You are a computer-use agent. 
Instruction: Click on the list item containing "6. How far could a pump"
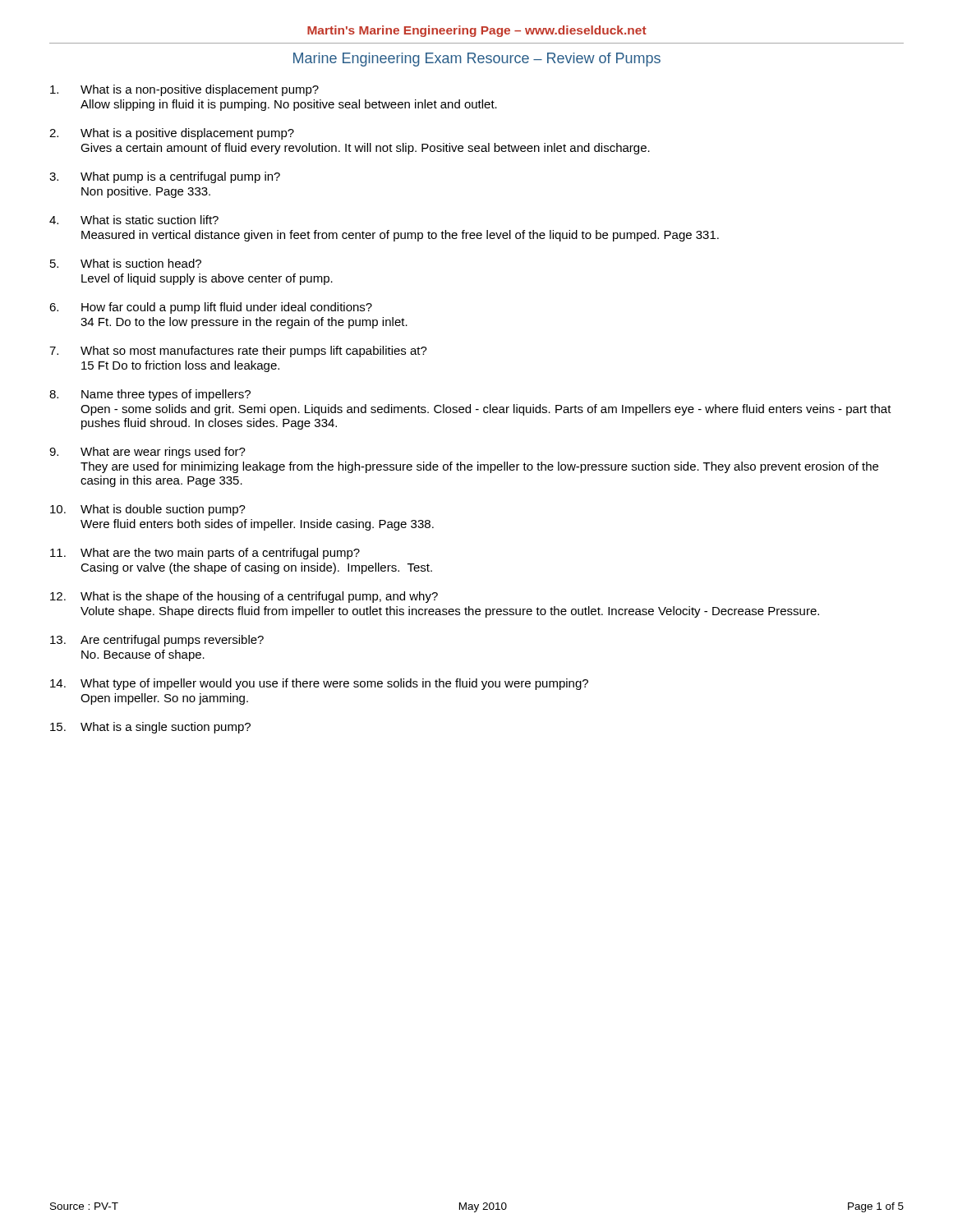pos(211,308)
